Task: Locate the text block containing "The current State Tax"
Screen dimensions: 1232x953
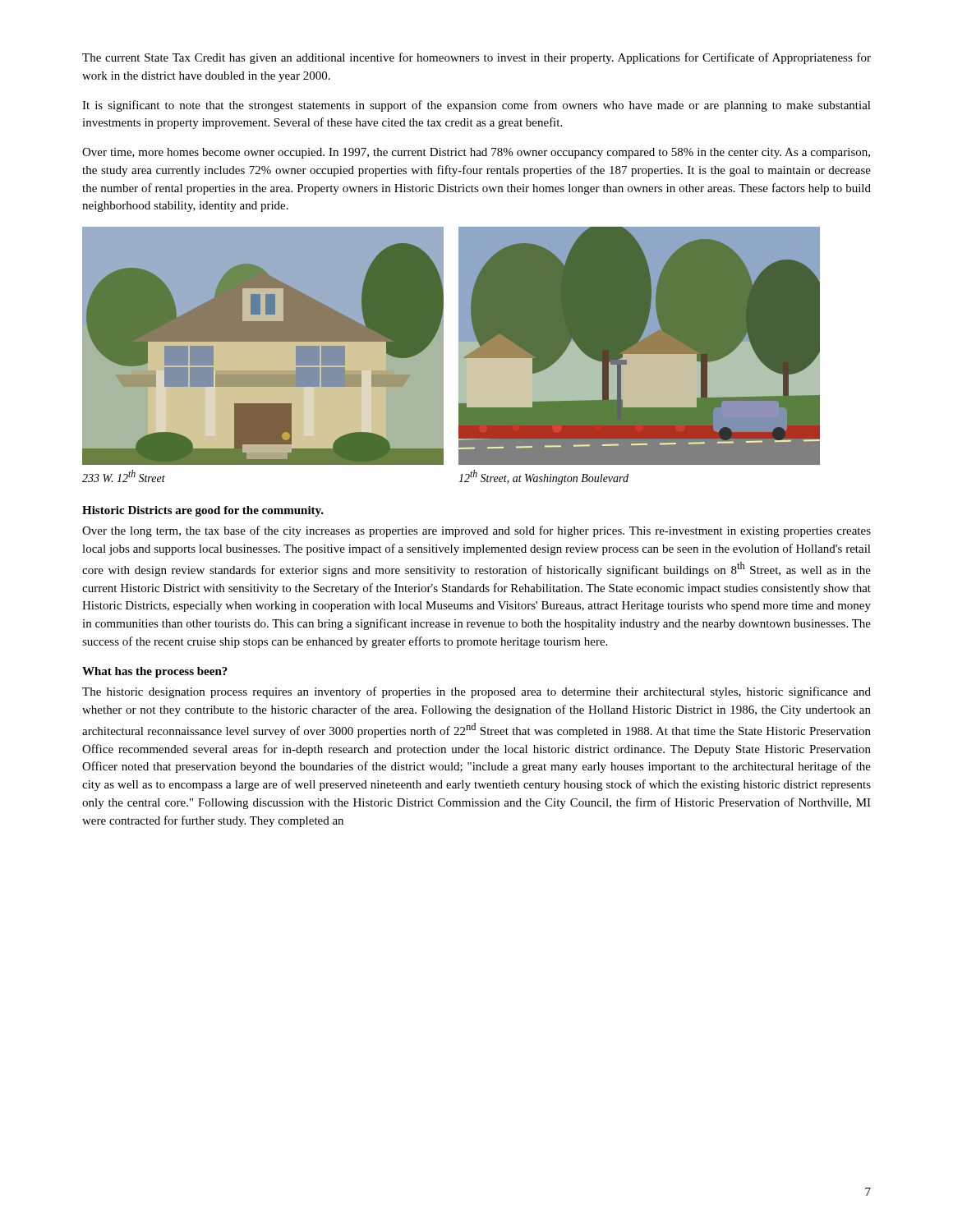Action: [x=476, y=67]
